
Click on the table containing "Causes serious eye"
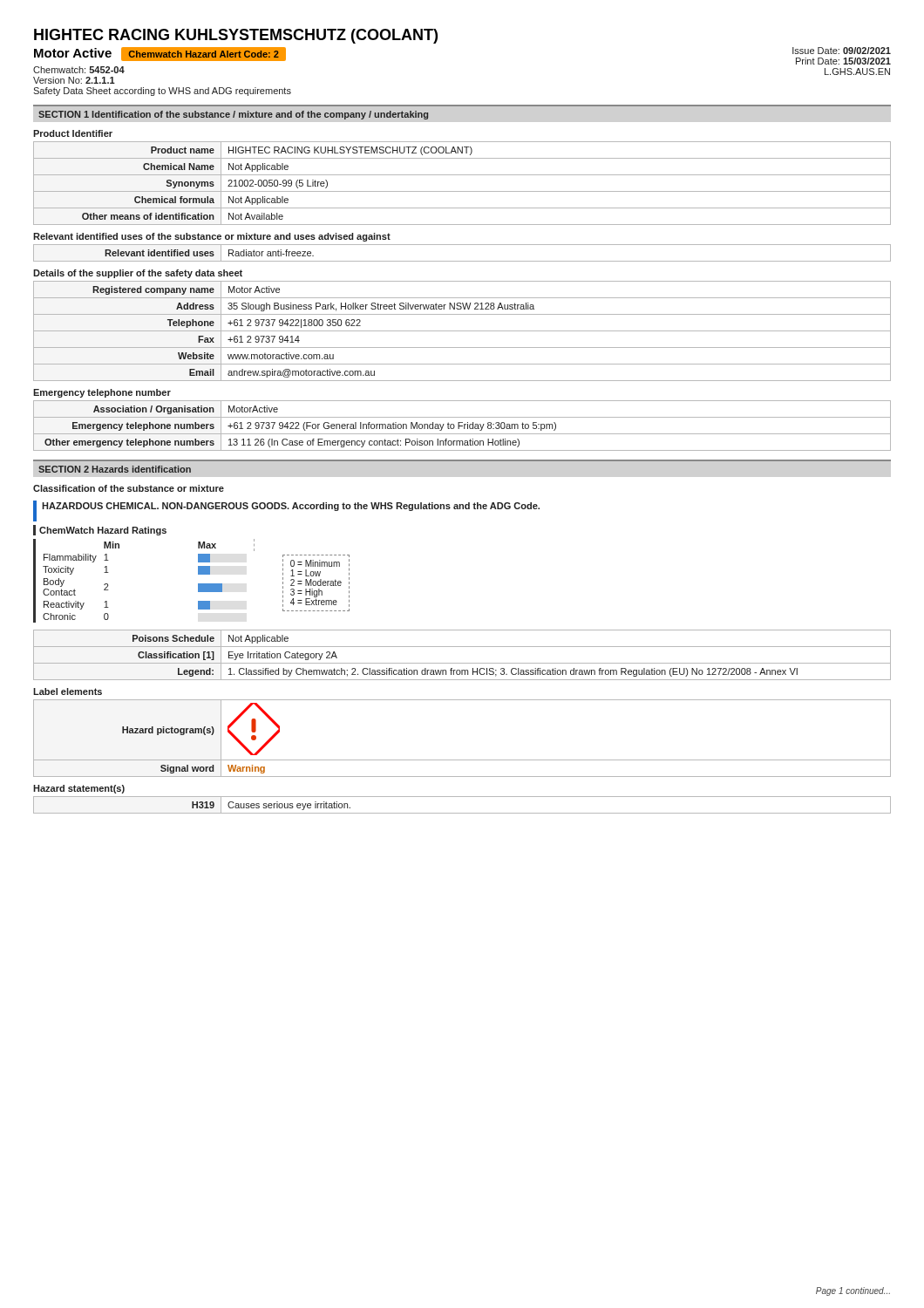coord(462,805)
